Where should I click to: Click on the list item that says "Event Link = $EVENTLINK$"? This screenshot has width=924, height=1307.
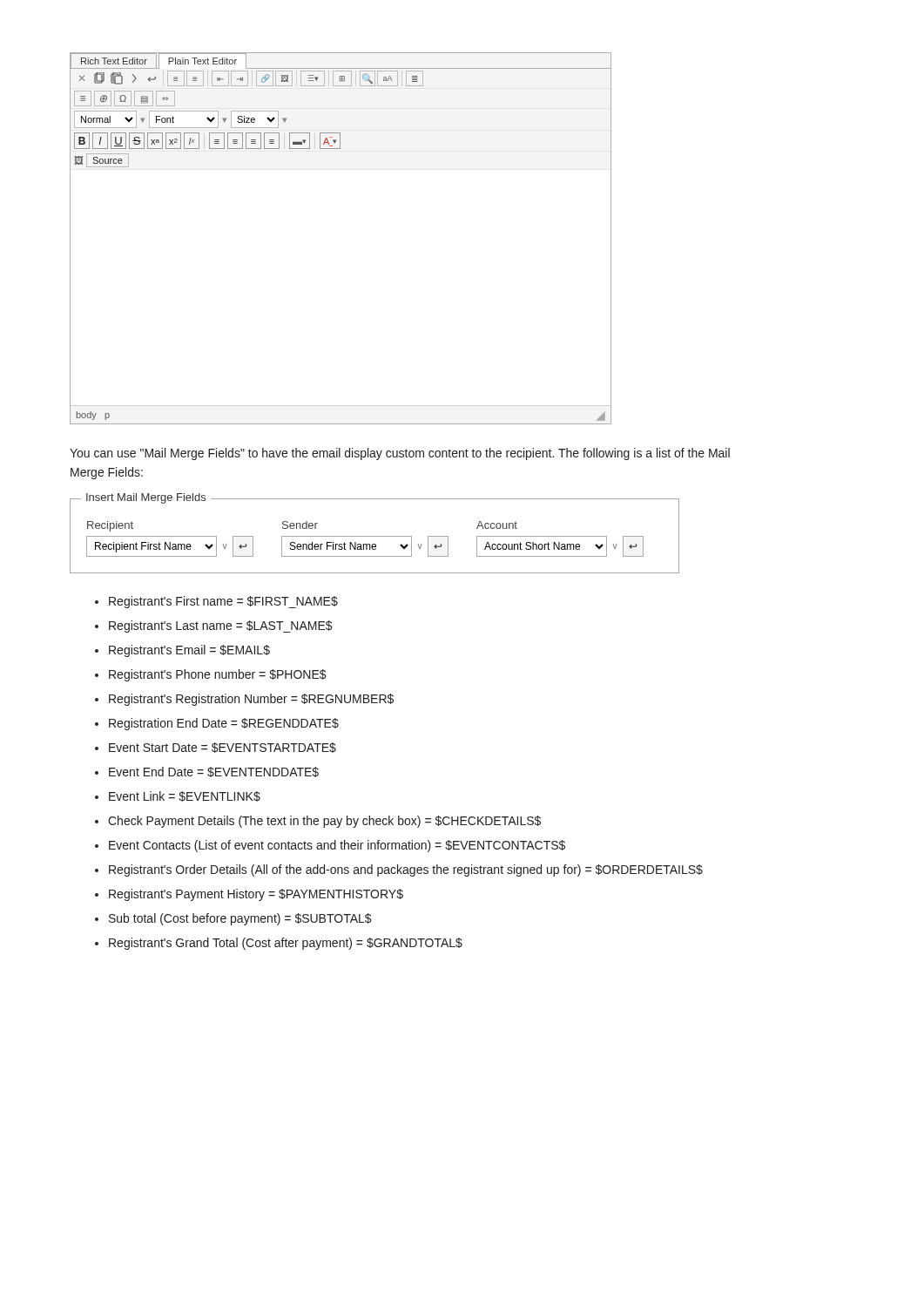point(184,796)
